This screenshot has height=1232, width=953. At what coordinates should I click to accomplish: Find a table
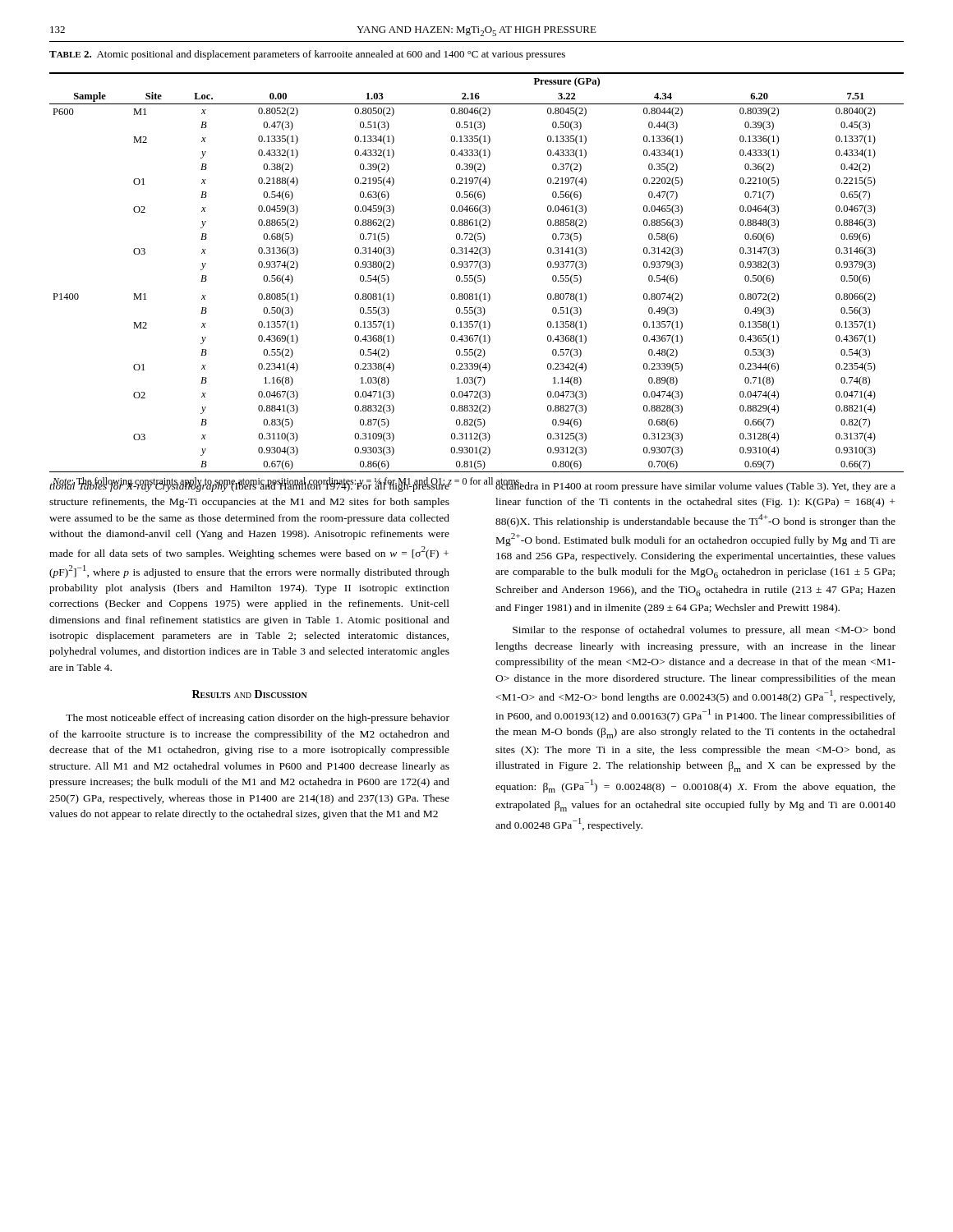tap(476, 281)
